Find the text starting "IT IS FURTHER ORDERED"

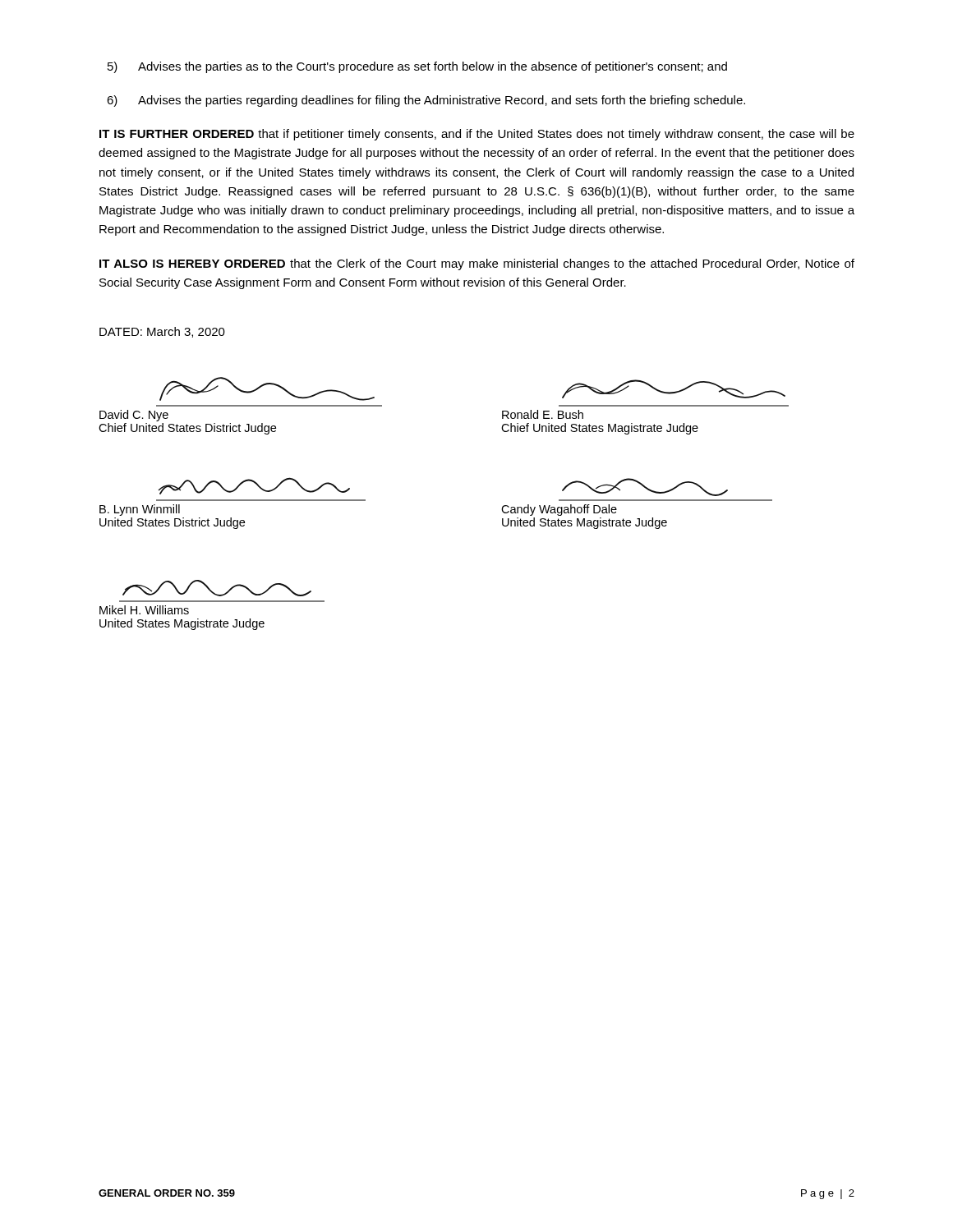[x=476, y=181]
